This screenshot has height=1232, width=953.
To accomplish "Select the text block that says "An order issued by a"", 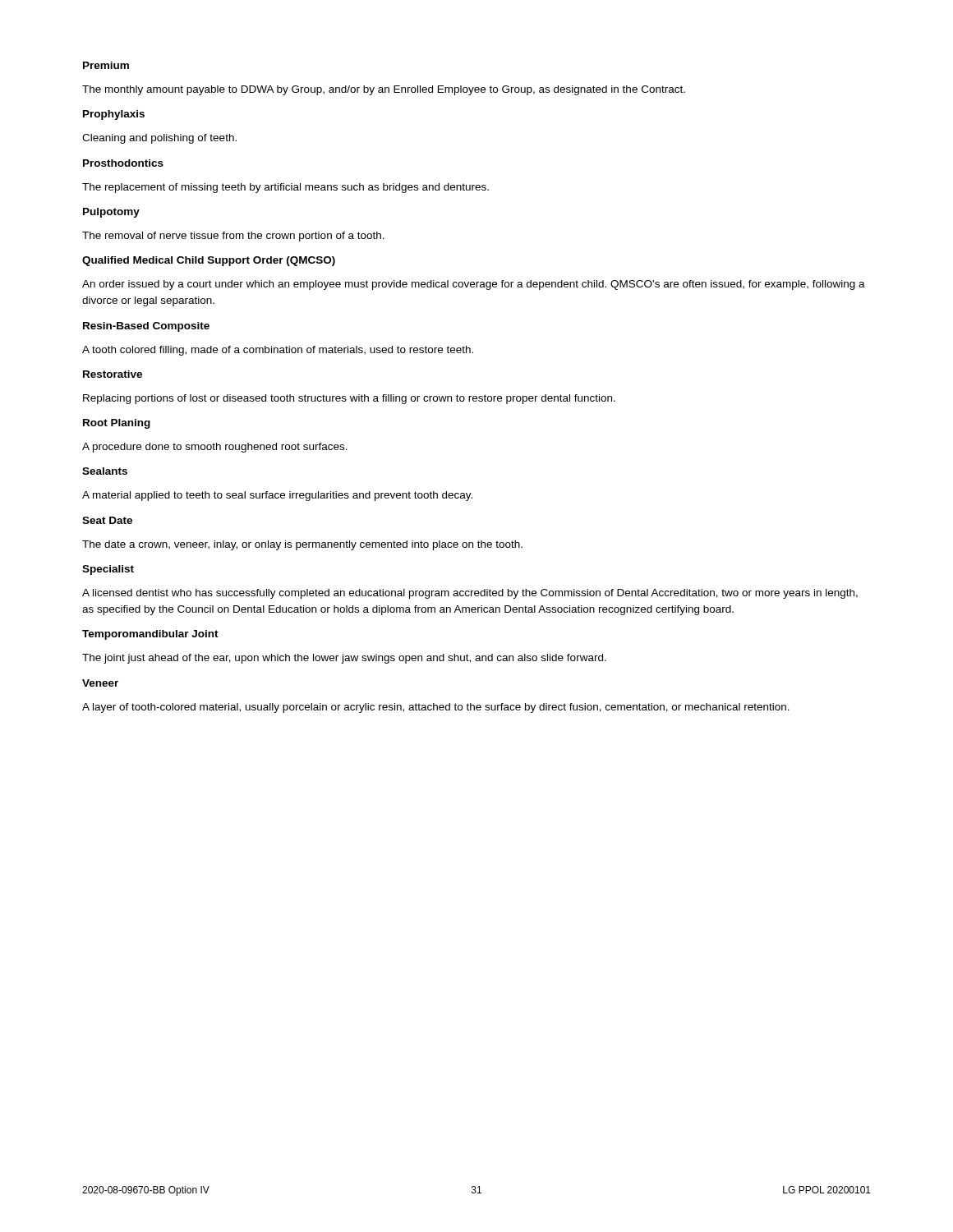I will coord(476,293).
